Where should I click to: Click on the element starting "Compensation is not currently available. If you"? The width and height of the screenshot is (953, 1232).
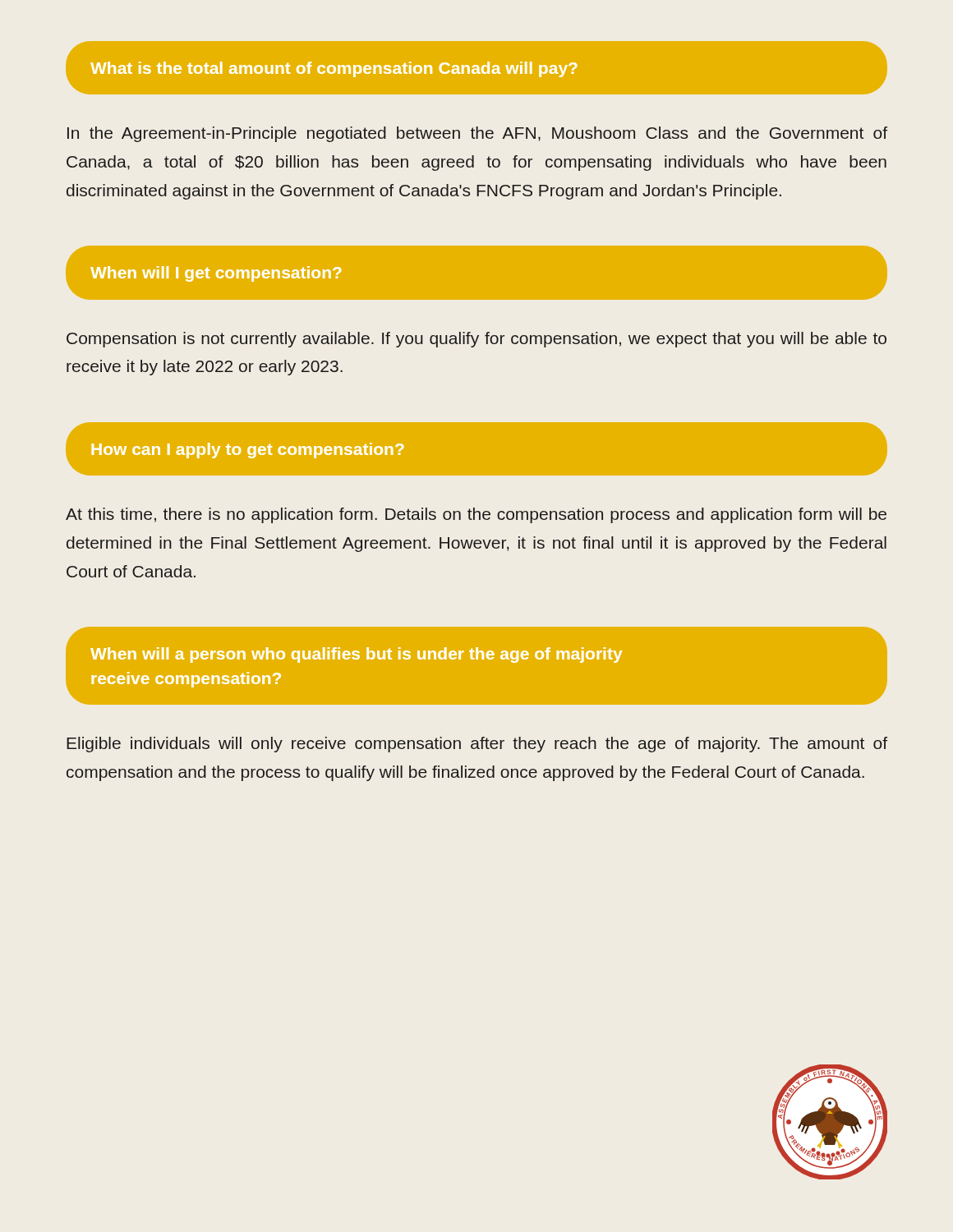coord(476,352)
